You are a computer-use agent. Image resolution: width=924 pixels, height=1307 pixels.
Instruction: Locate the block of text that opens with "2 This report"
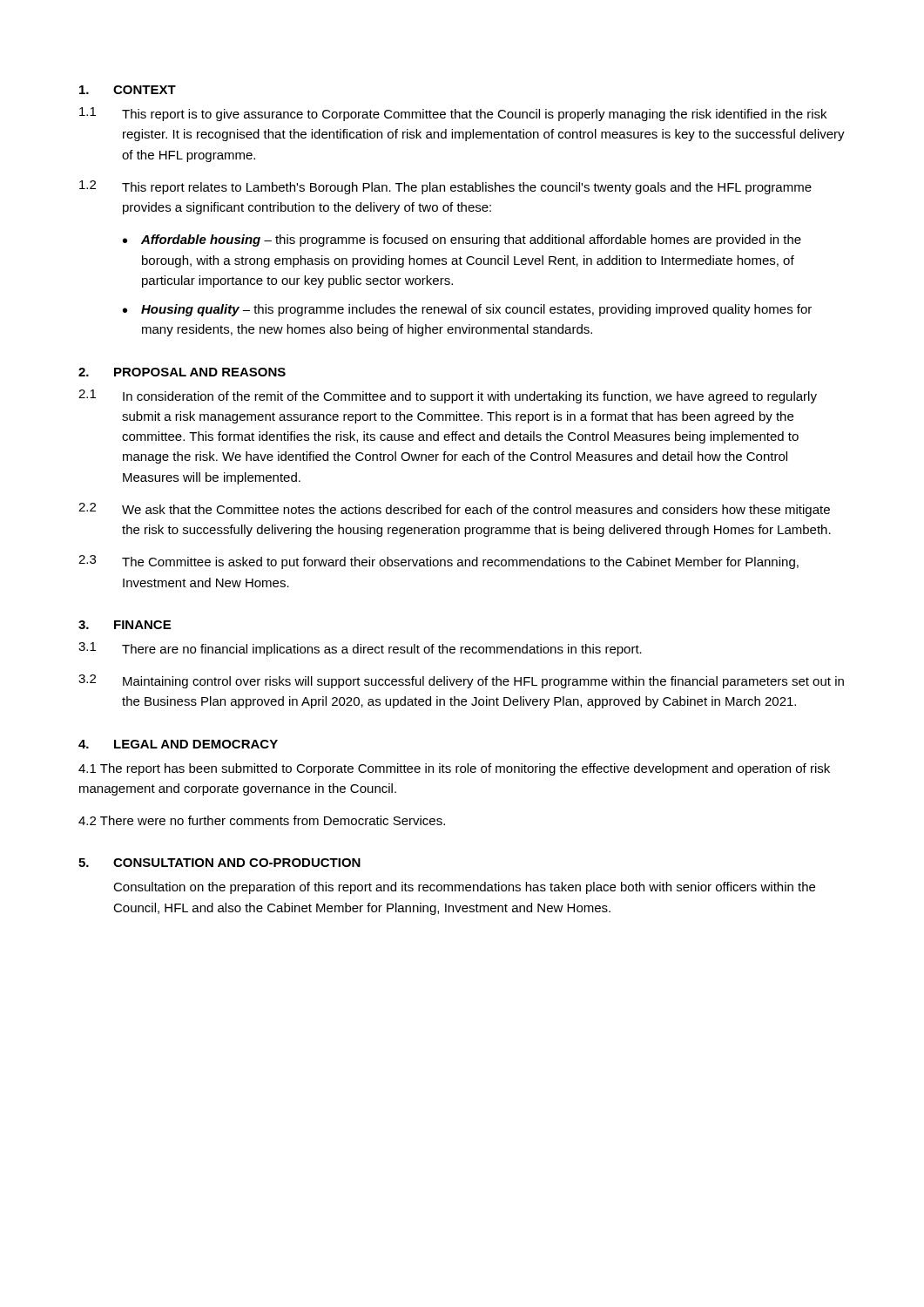tap(462, 197)
